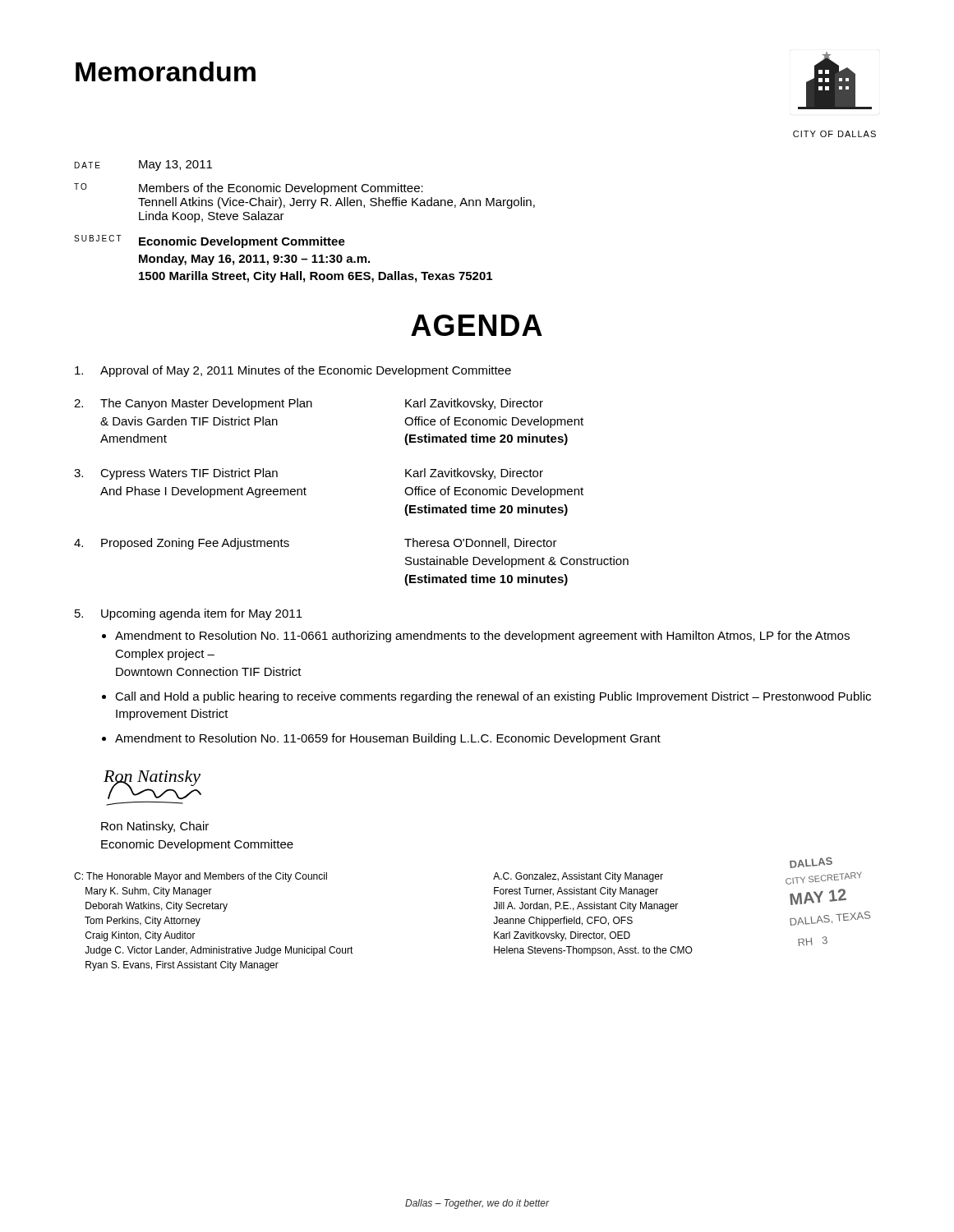Click on the illustration

[490, 791]
